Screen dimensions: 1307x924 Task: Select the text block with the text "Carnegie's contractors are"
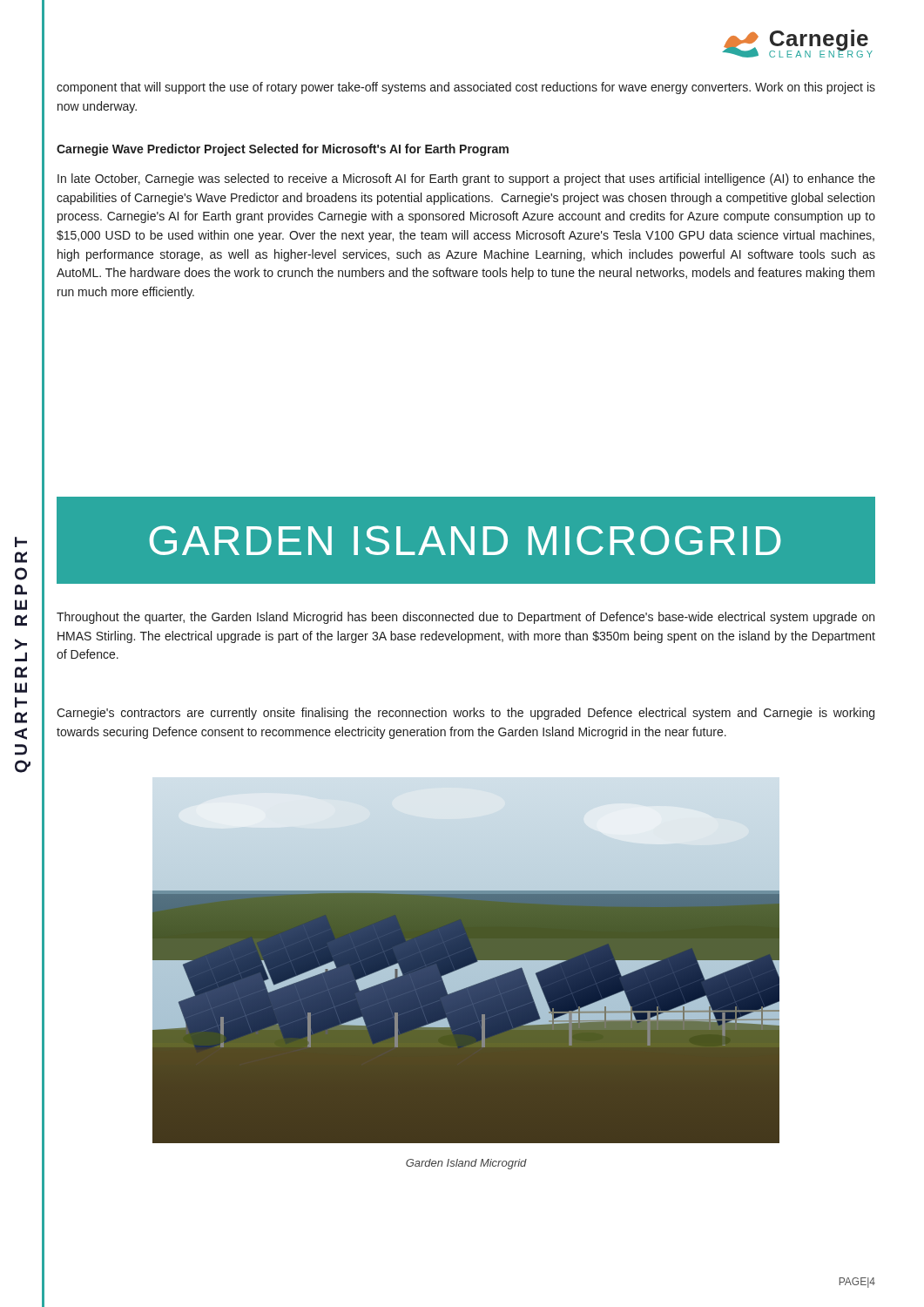pyautogui.click(x=466, y=722)
